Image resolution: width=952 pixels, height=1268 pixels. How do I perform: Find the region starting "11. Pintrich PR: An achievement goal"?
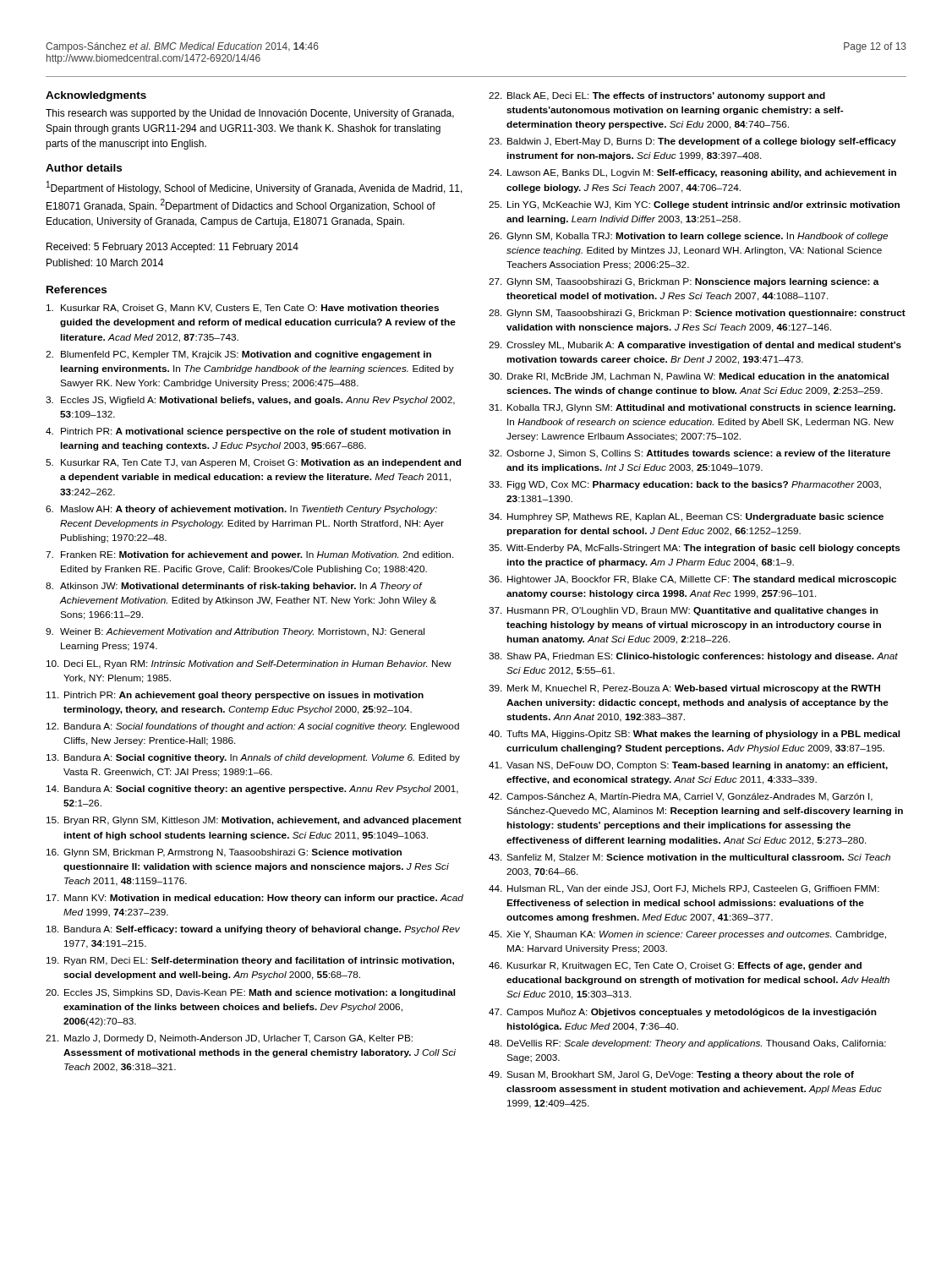[x=255, y=702]
